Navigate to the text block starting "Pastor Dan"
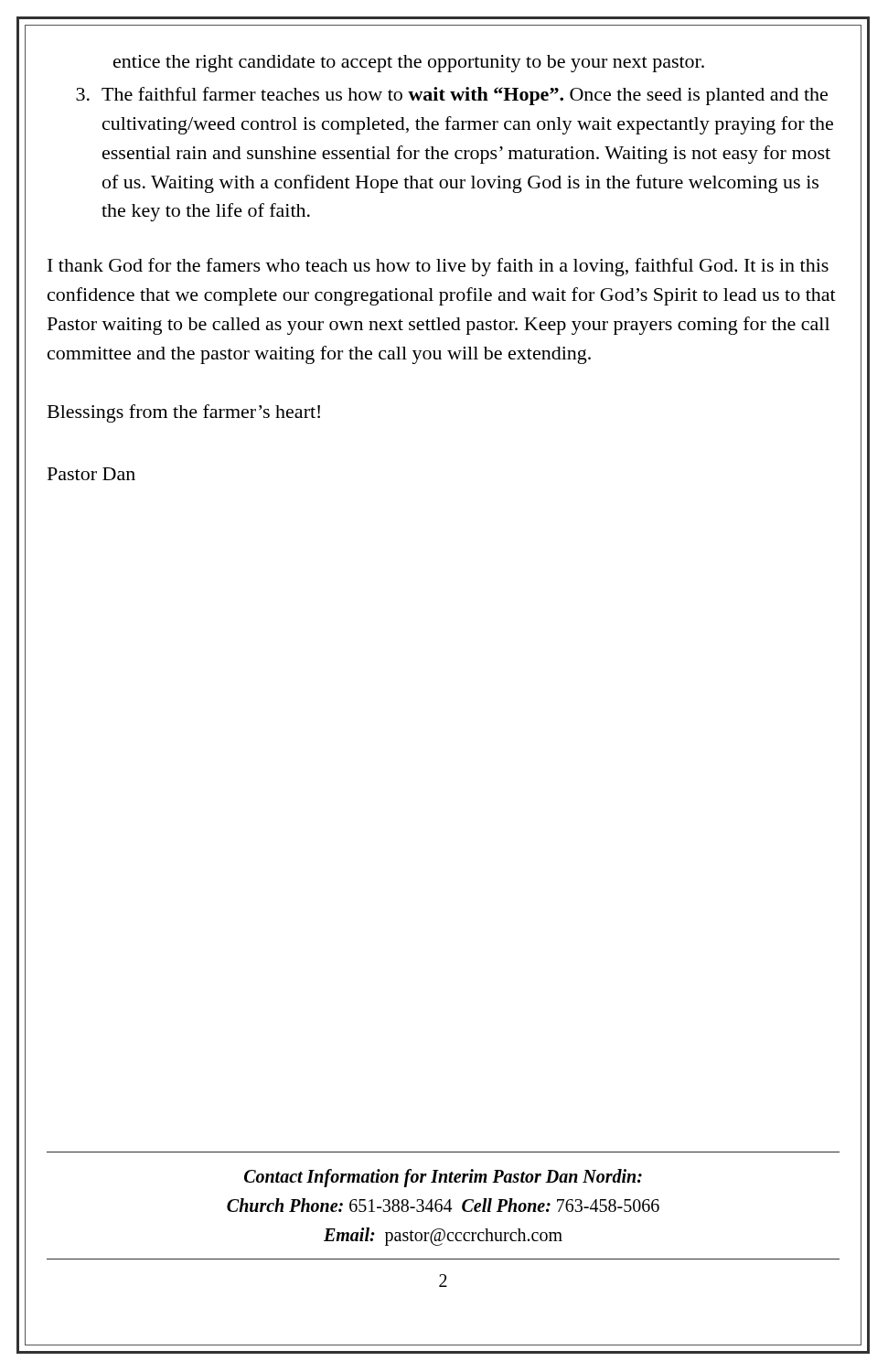This screenshot has height=1372, width=888. coord(91,473)
